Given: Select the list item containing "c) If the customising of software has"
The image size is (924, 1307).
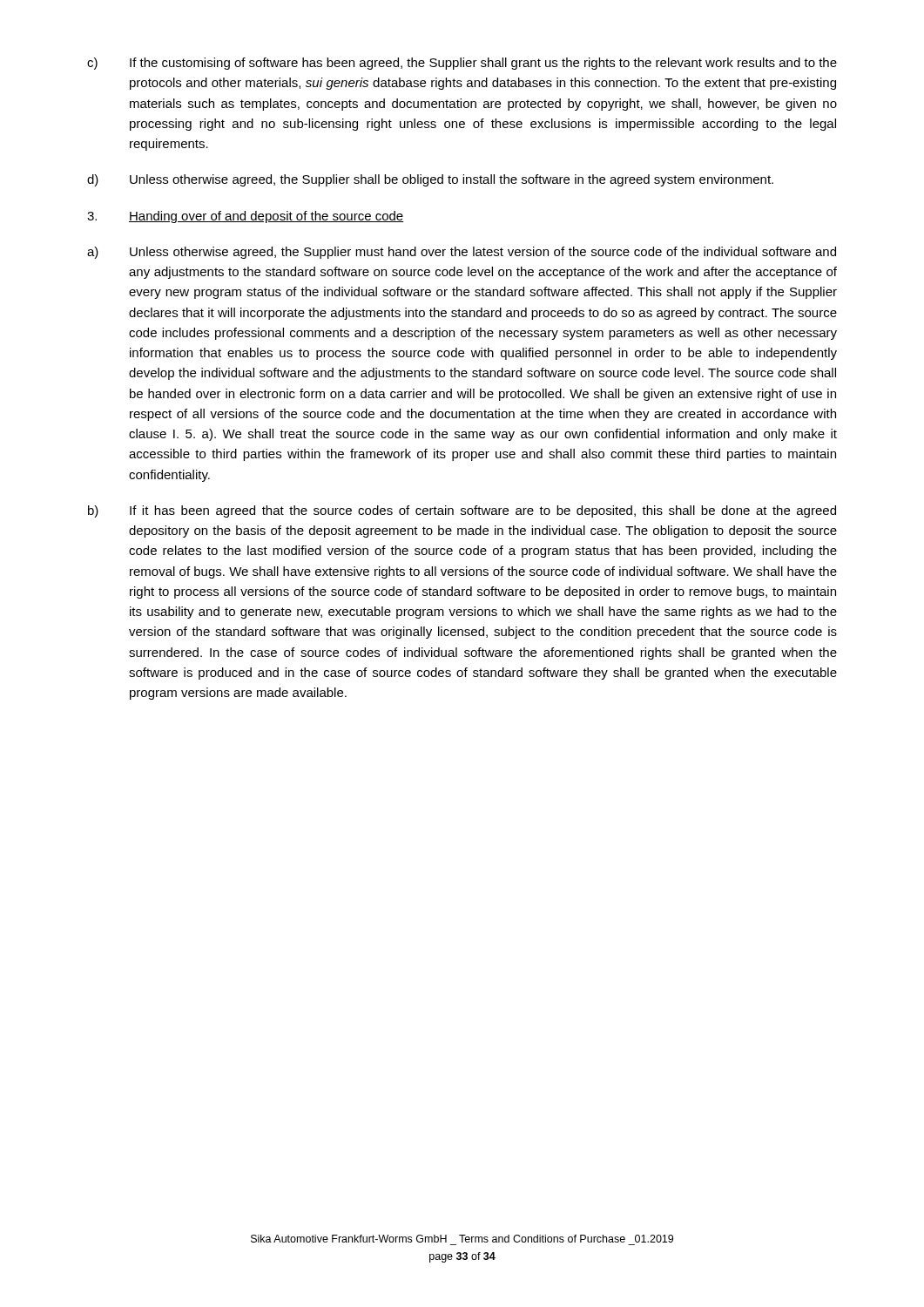Looking at the screenshot, I should coord(462,103).
